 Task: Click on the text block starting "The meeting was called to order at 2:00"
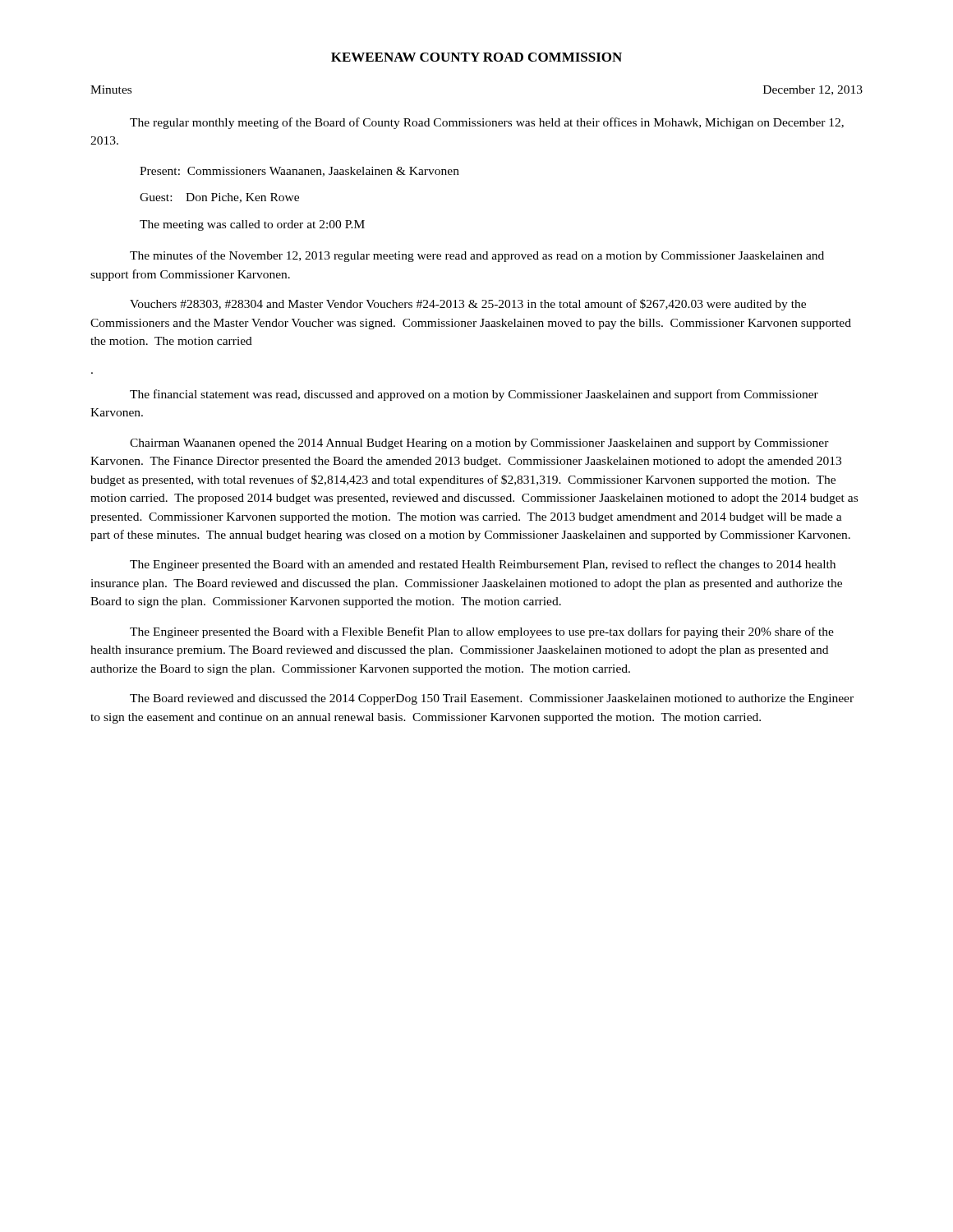(252, 224)
